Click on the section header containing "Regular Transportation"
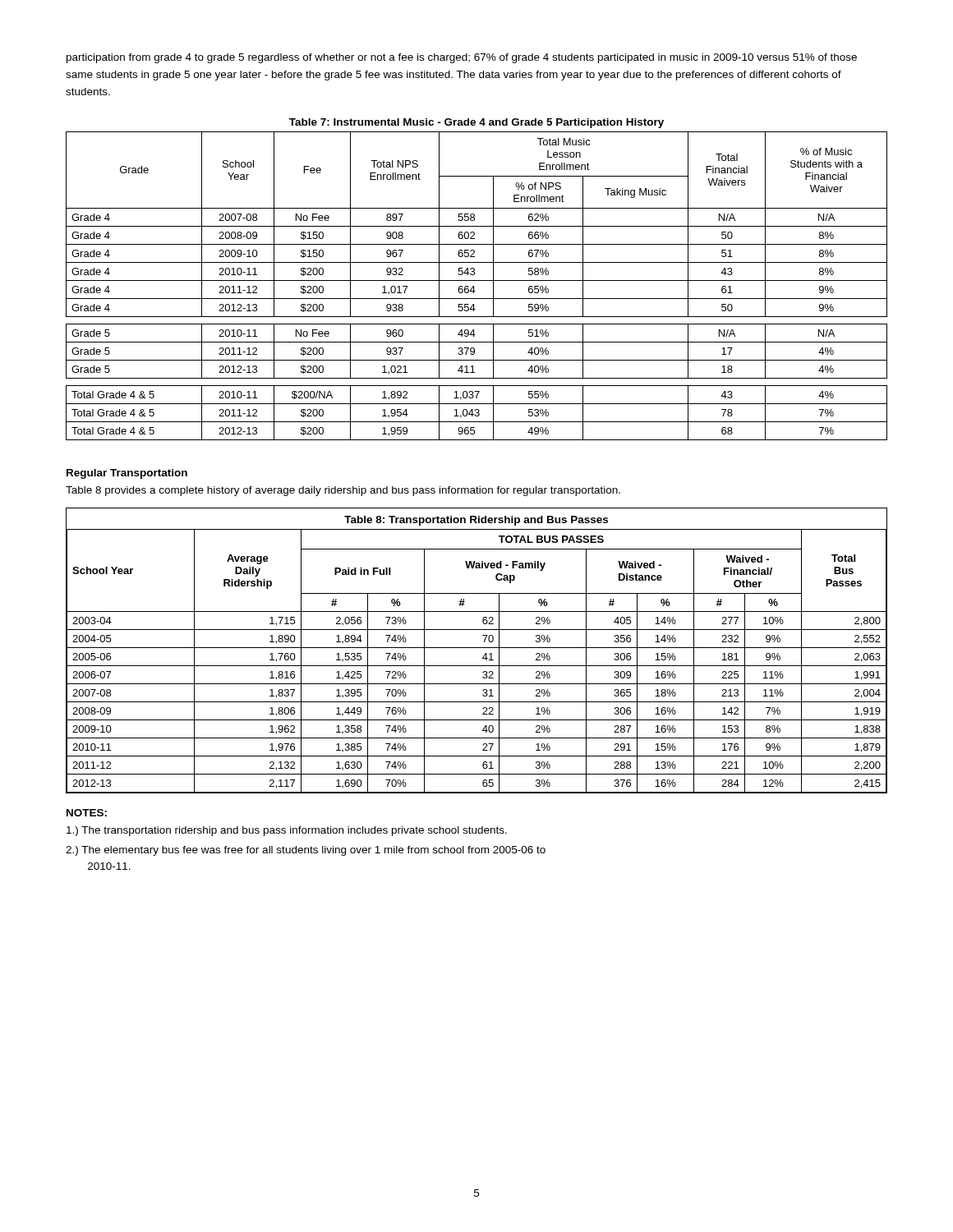Viewport: 953px width, 1232px height. (127, 472)
